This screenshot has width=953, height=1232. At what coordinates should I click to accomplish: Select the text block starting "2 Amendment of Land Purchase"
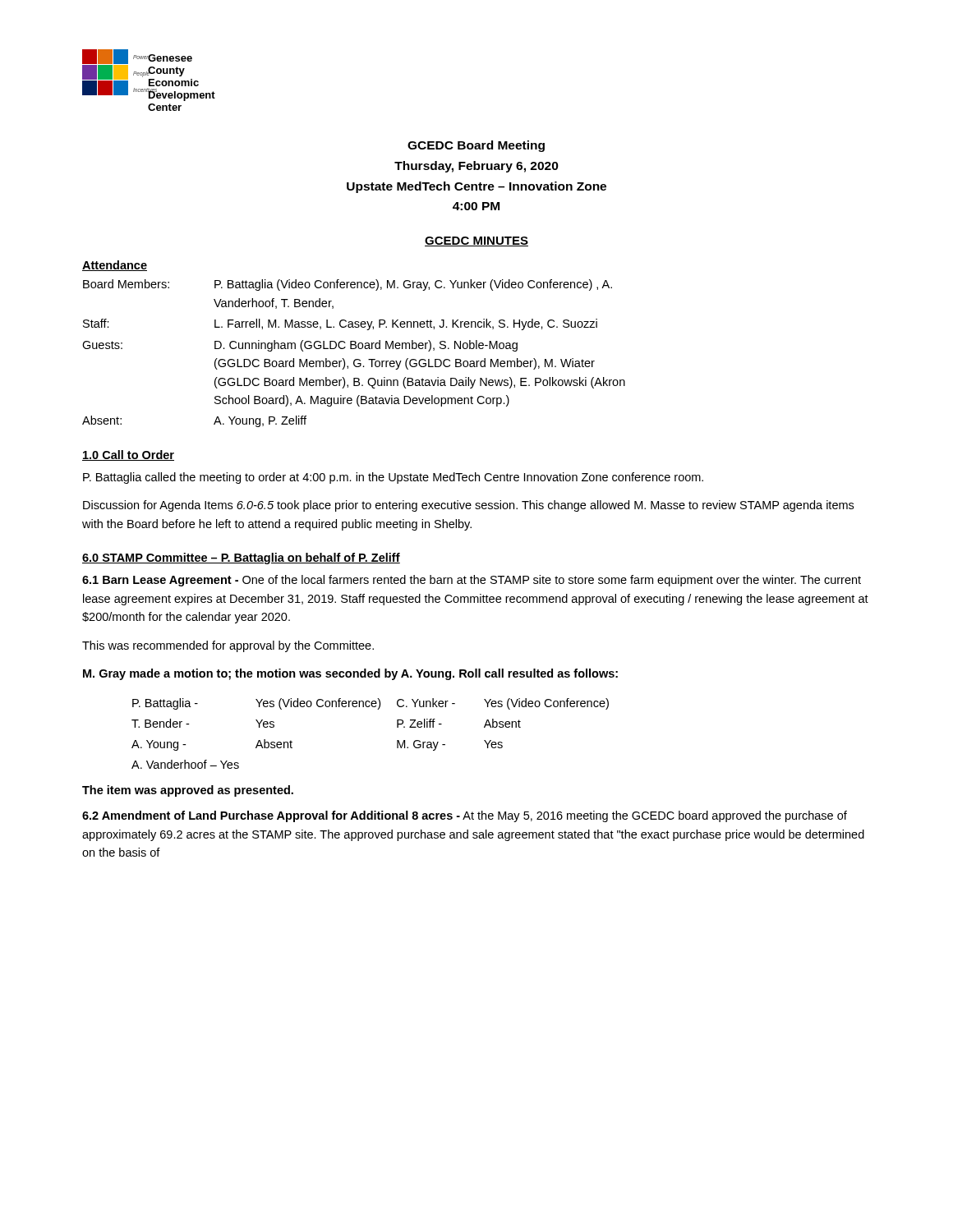tap(473, 834)
